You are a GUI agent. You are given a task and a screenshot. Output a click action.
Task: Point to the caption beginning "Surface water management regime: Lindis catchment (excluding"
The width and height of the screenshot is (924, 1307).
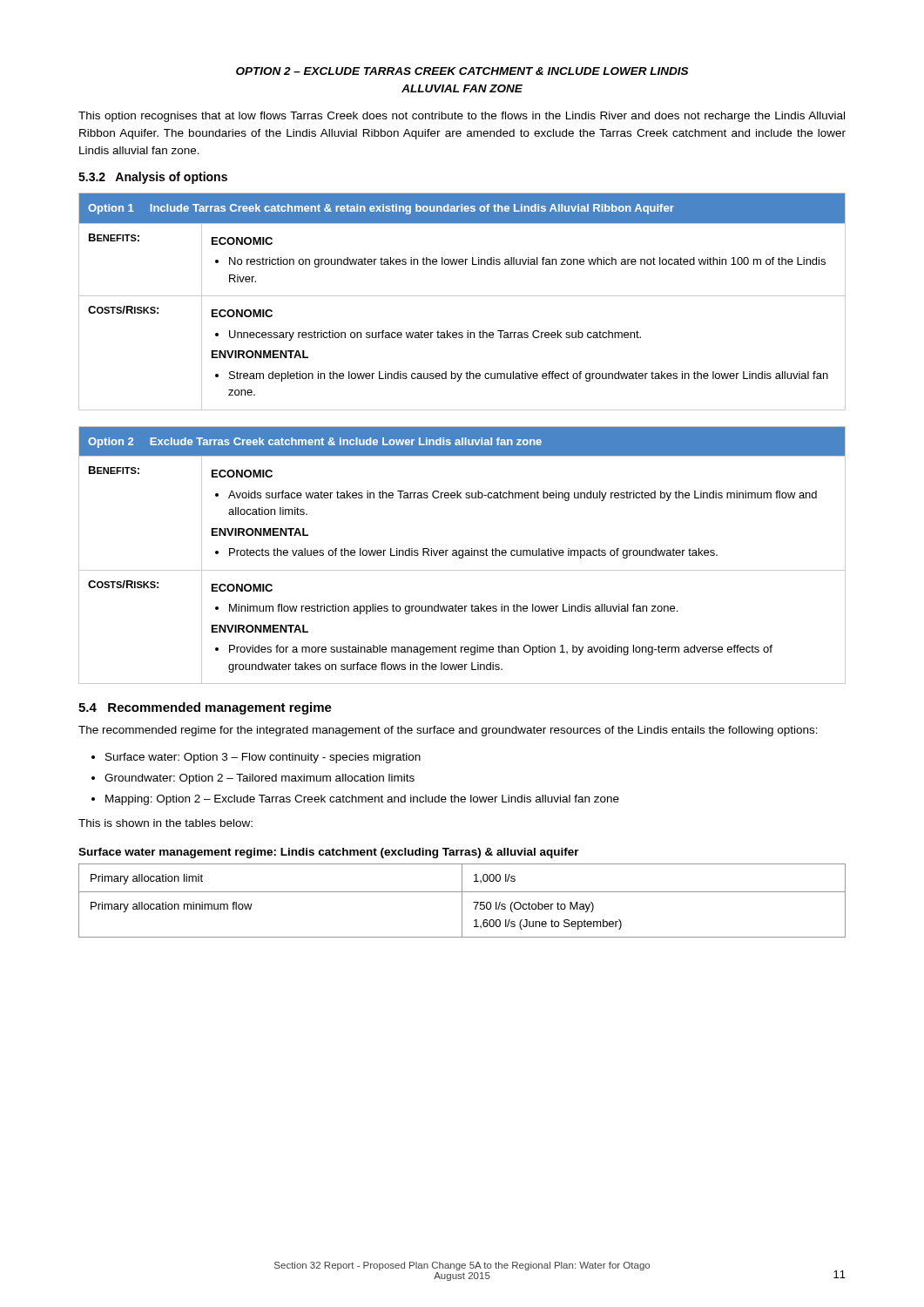(x=328, y=851)
